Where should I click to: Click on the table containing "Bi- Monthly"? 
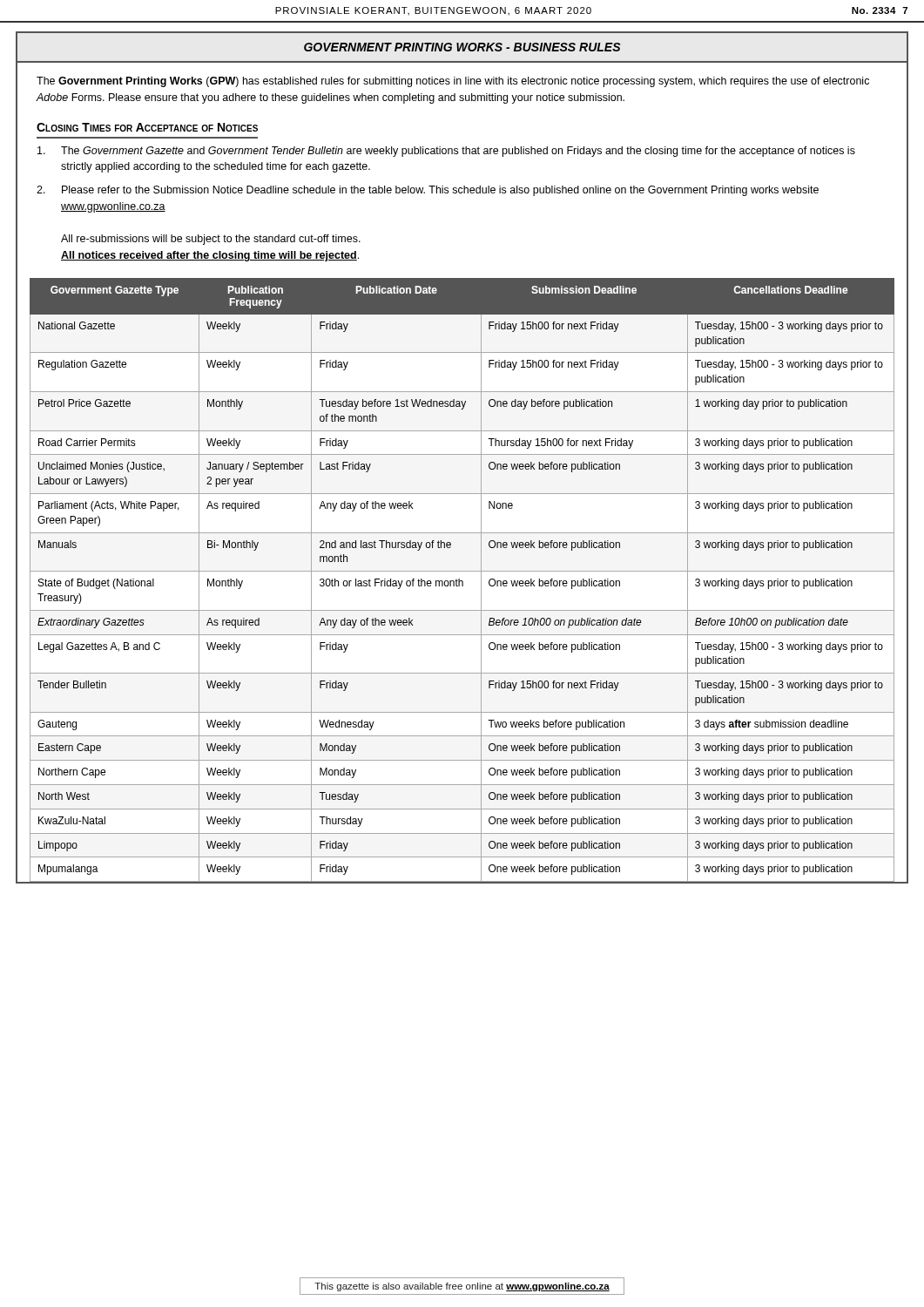point(462,576)
